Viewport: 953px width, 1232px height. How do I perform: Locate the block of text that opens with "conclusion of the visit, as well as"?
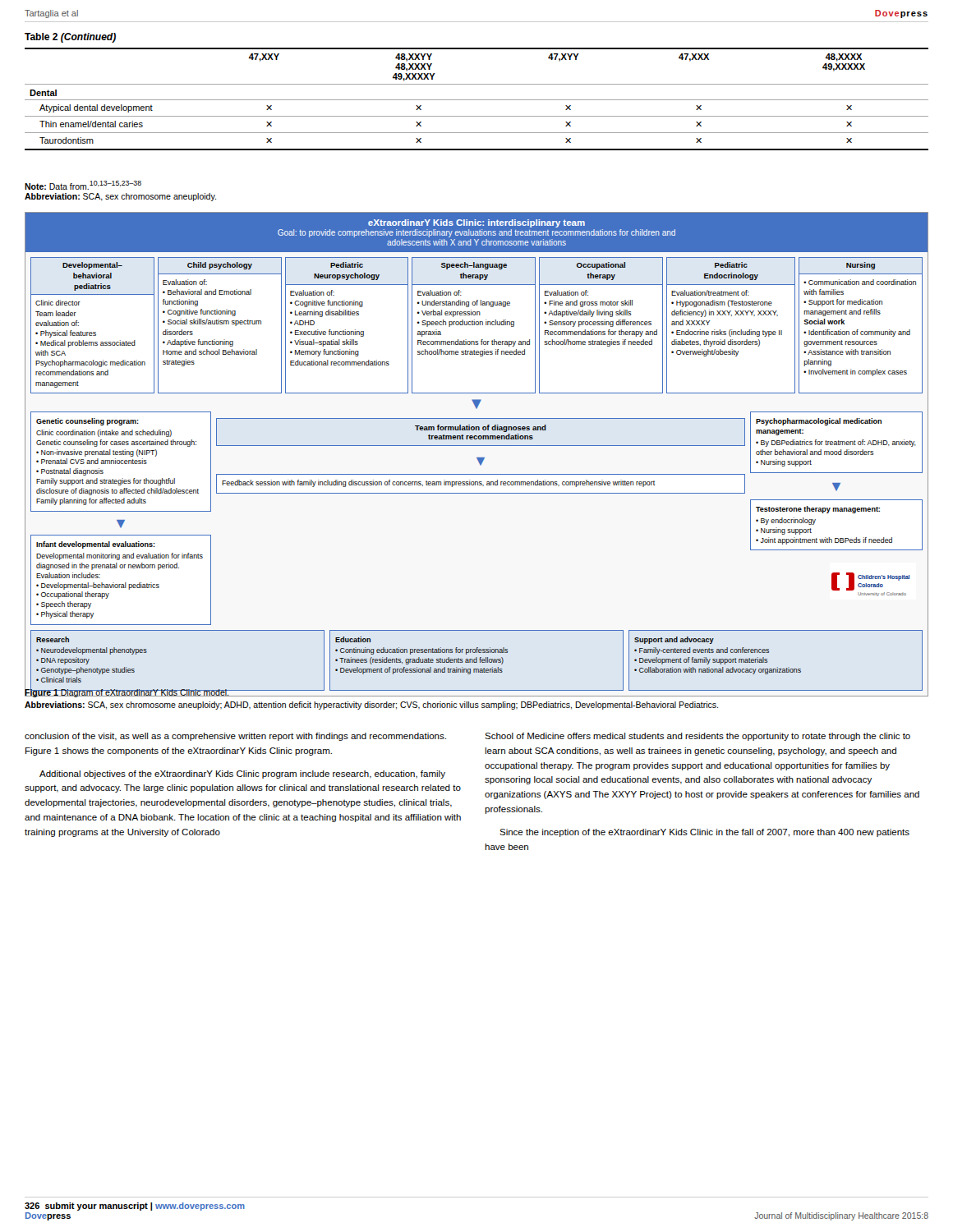[x=246, y=785]
